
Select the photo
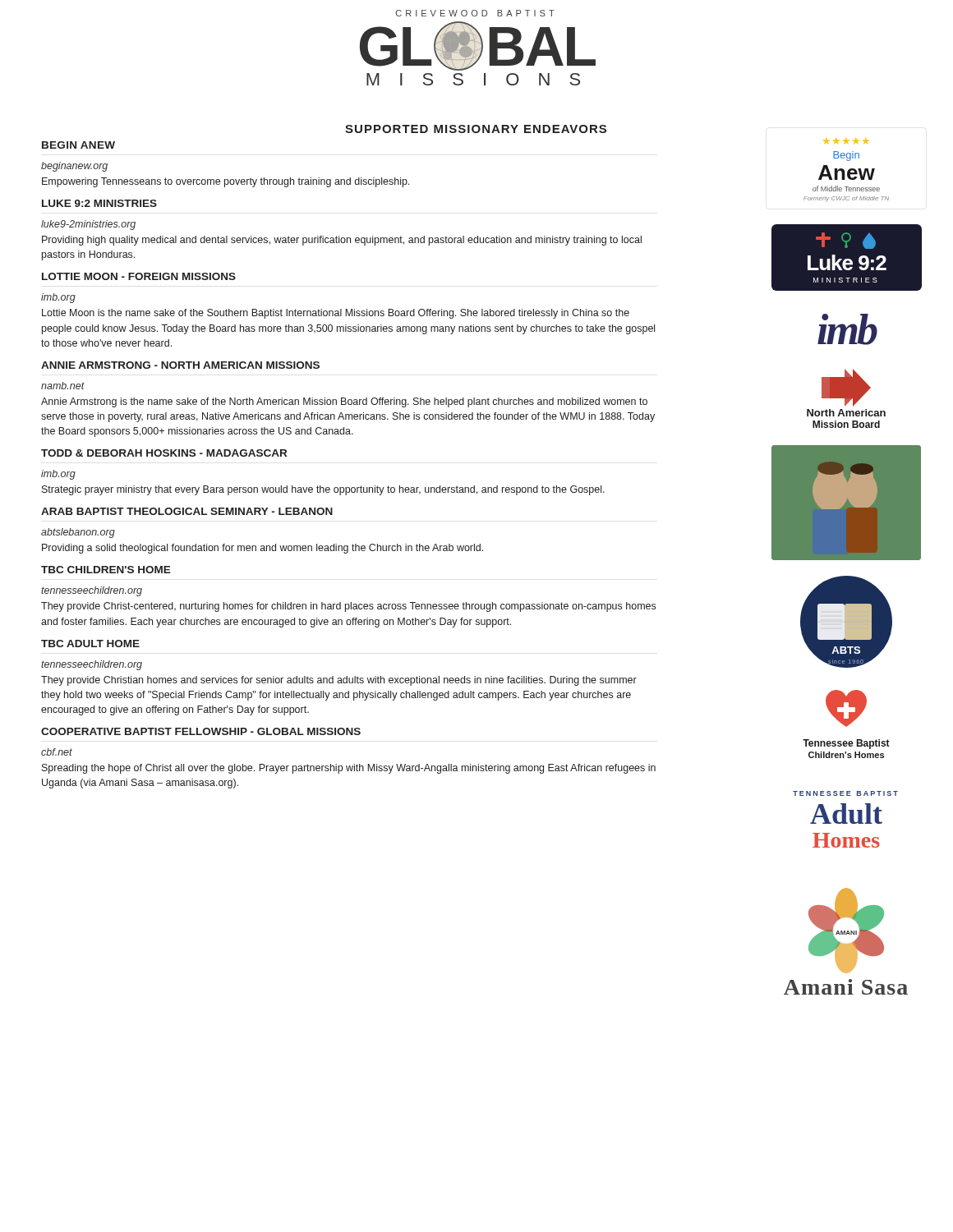[846, 503]
